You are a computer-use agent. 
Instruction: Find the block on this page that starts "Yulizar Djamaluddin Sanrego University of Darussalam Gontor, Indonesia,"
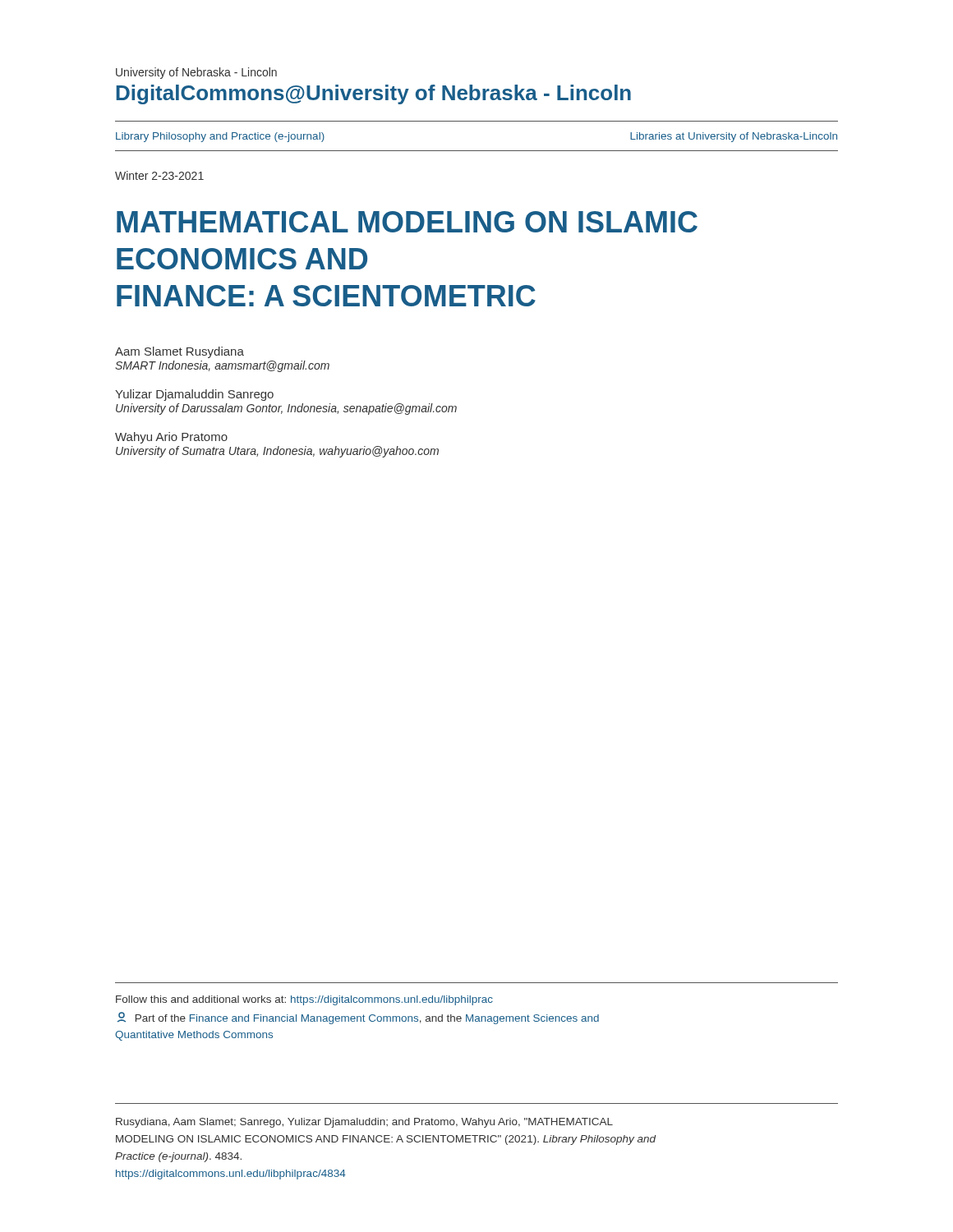point(194,395)
